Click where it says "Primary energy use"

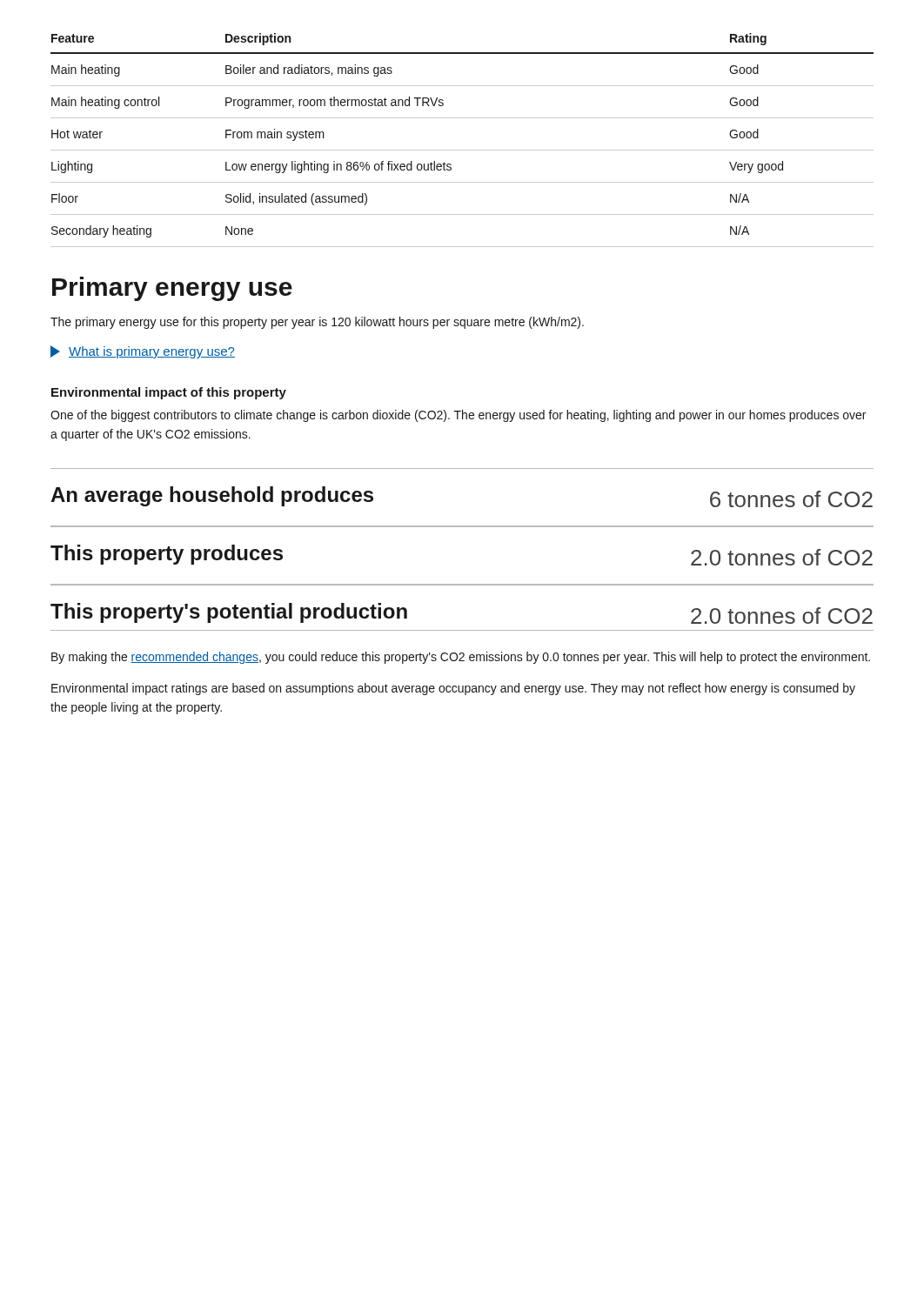(172, 289)
